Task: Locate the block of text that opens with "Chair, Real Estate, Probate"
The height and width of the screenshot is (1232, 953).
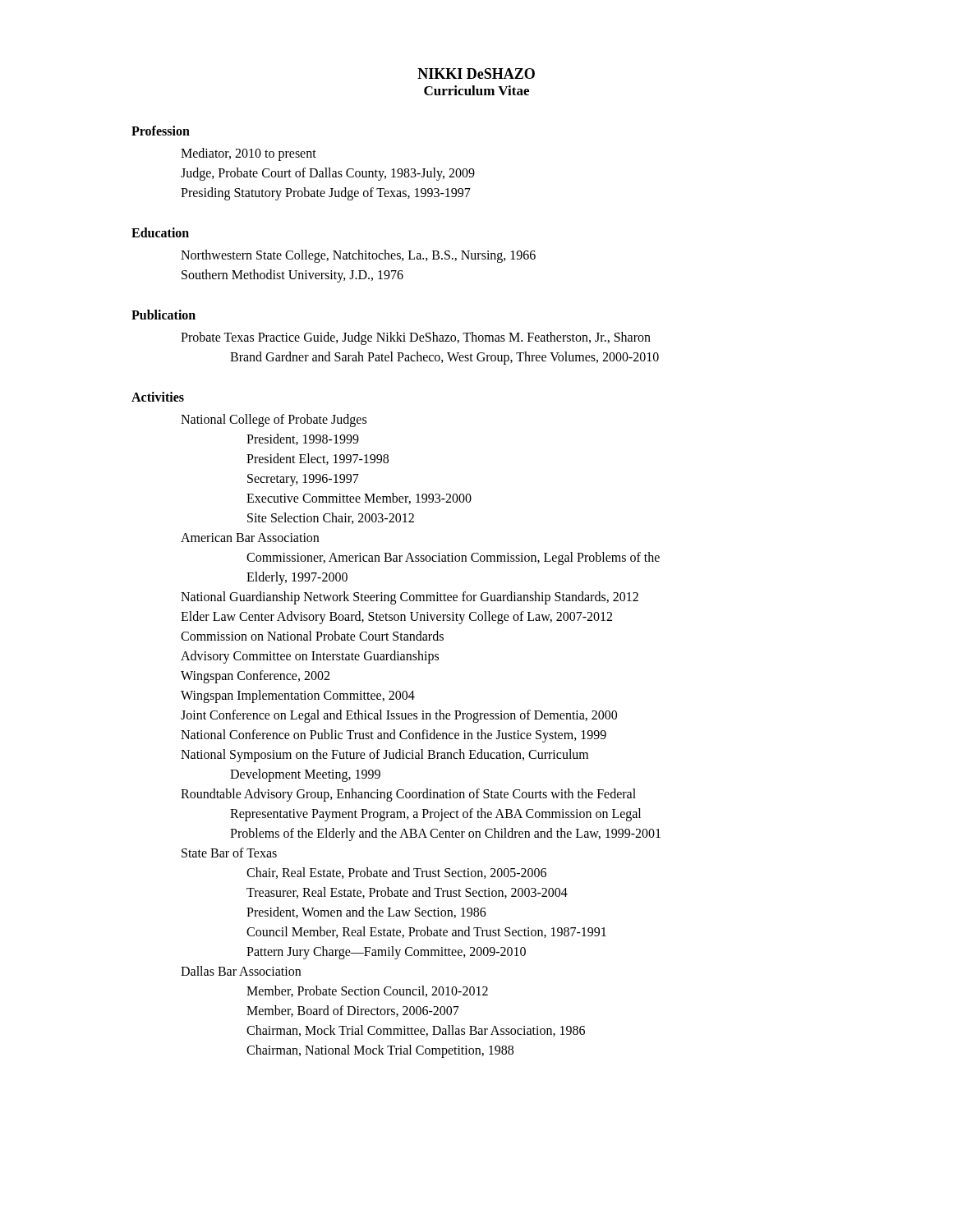Action: (x=397, y=873)
